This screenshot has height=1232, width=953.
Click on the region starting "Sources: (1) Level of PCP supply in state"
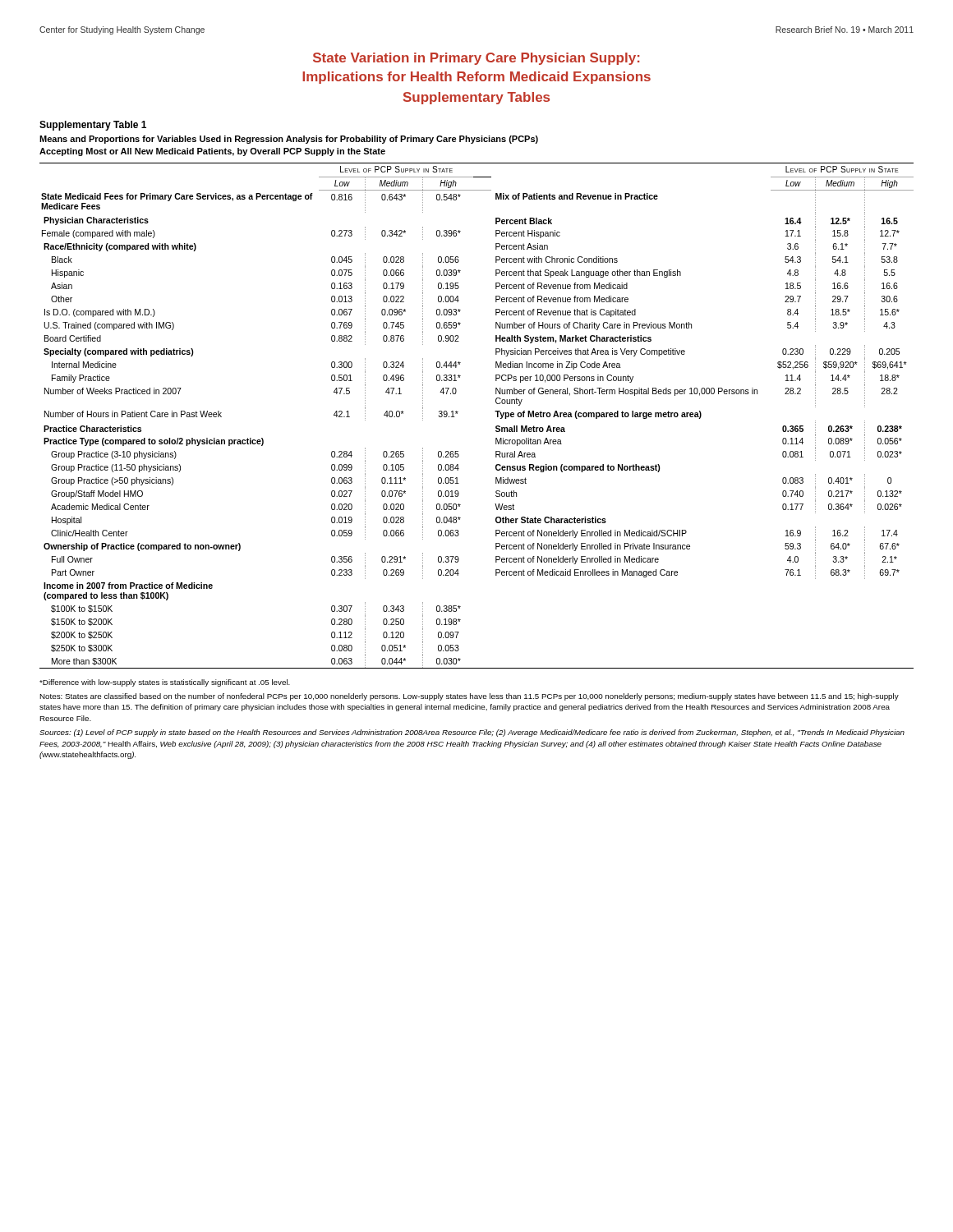pyautogui.click(x=476, y=744)
